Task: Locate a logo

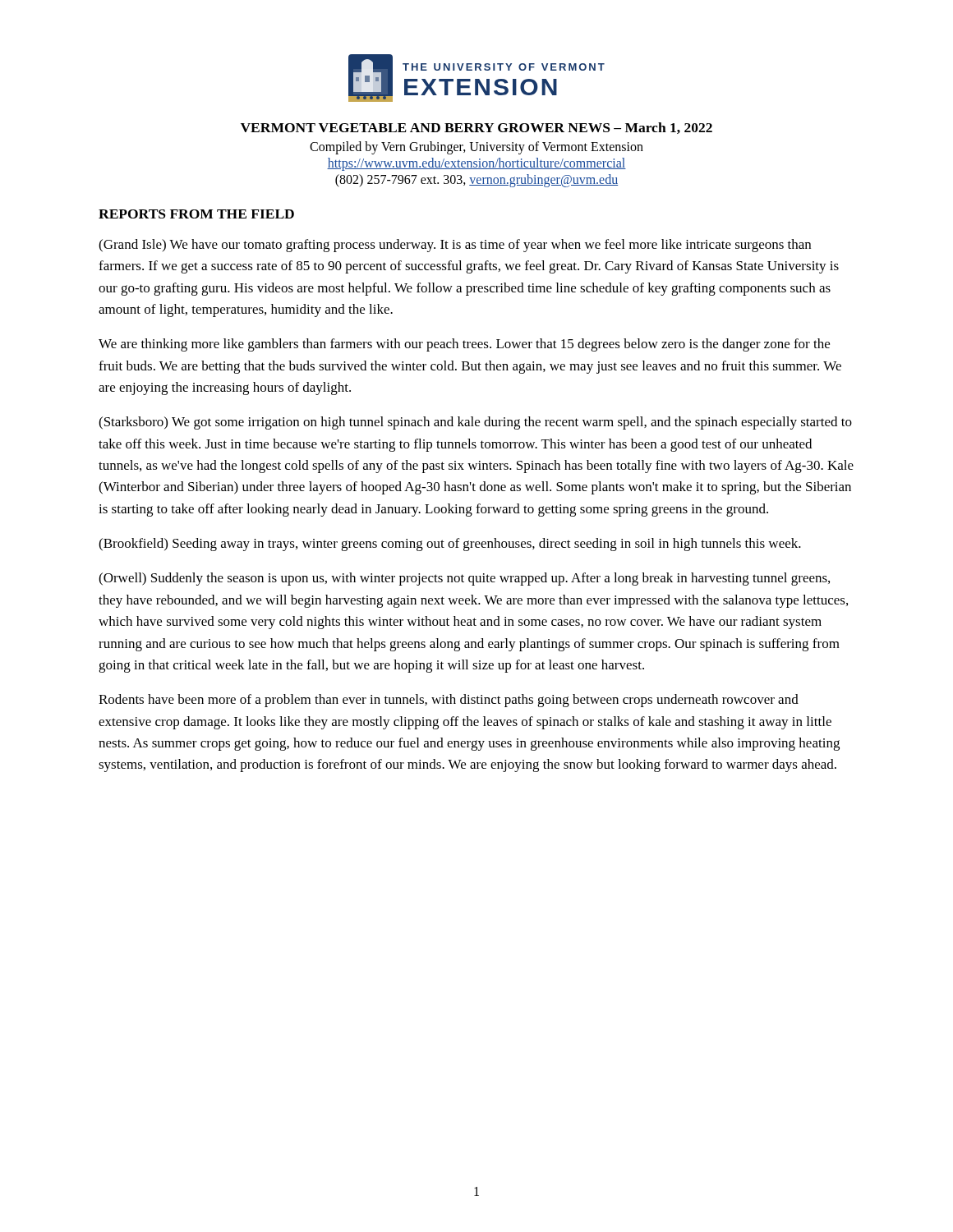Action: point(476,81)
